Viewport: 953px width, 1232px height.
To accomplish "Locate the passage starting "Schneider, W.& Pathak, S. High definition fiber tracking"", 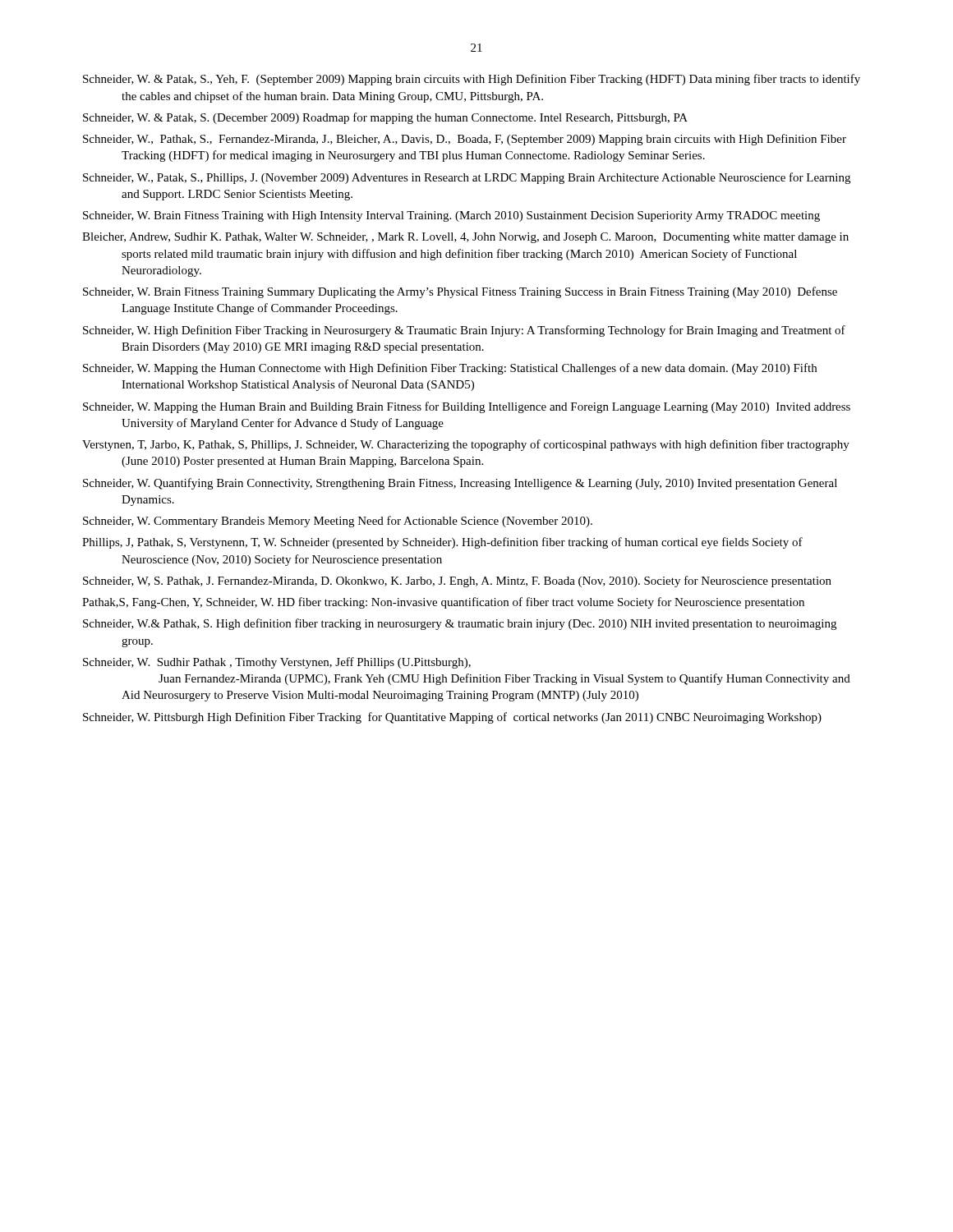I will (459, 632).
